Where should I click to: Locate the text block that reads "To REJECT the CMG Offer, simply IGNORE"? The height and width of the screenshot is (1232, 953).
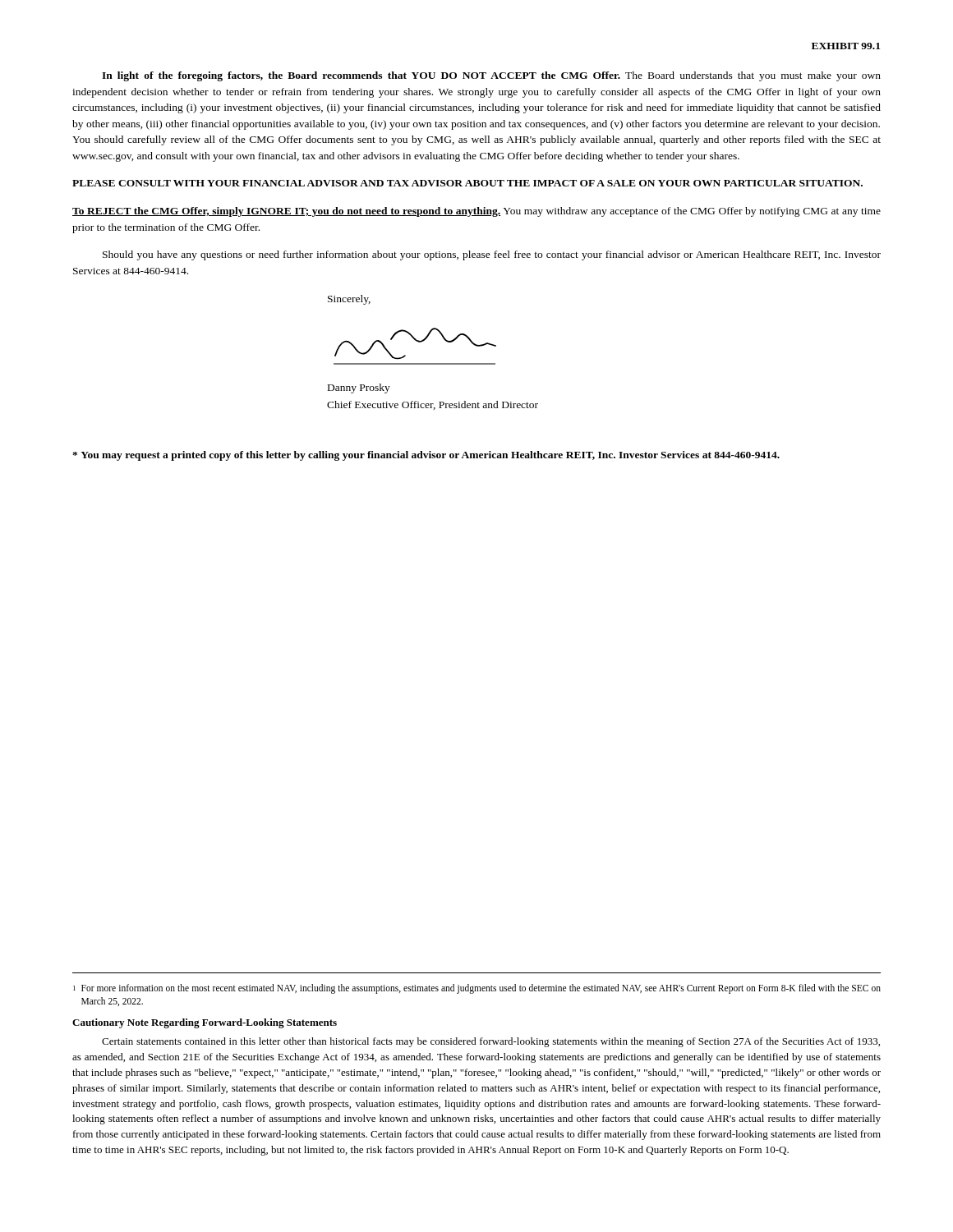coord(476,219)
